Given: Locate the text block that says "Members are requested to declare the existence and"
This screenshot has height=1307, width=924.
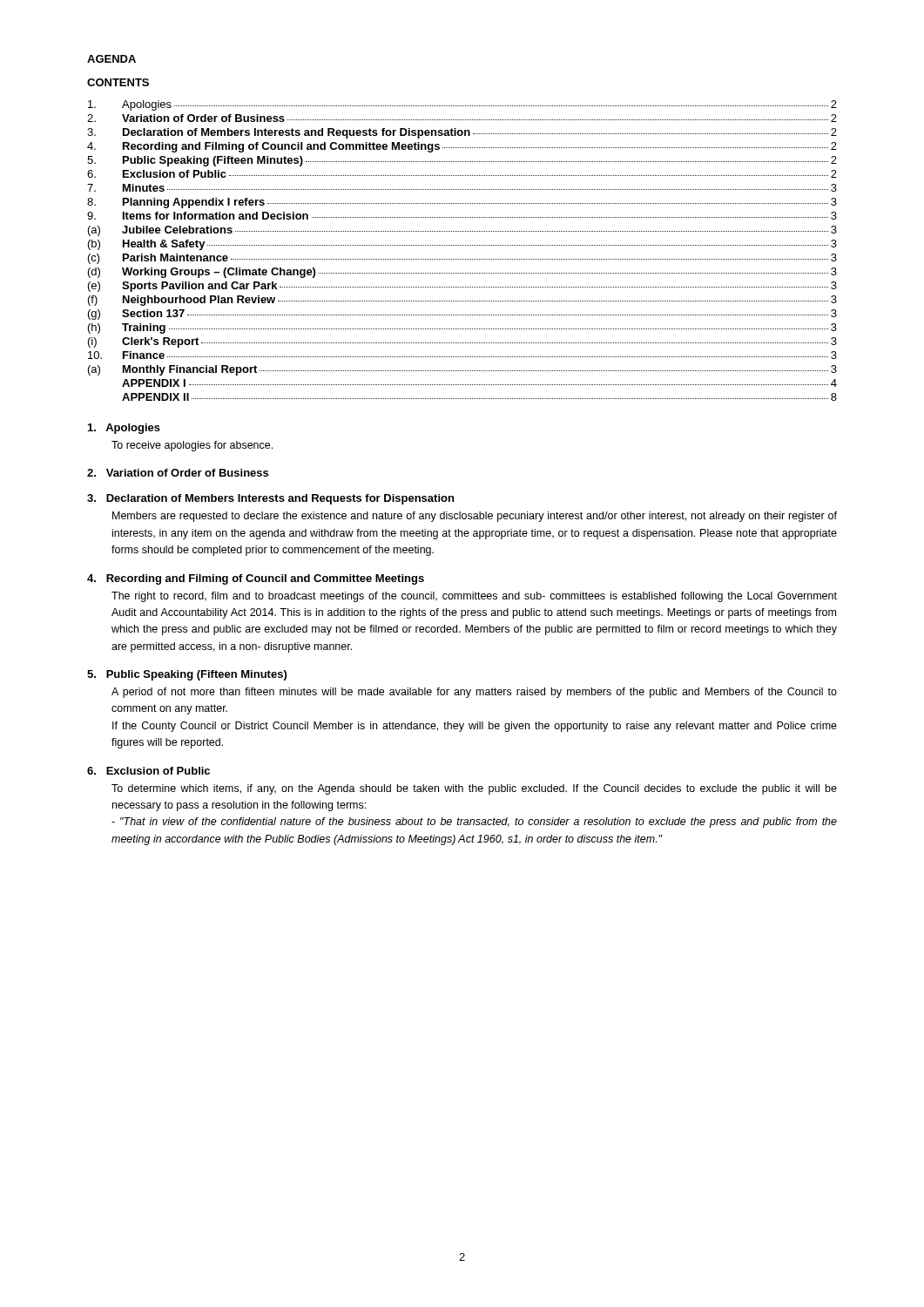Looking at the screenshot, I should [474, 533].
